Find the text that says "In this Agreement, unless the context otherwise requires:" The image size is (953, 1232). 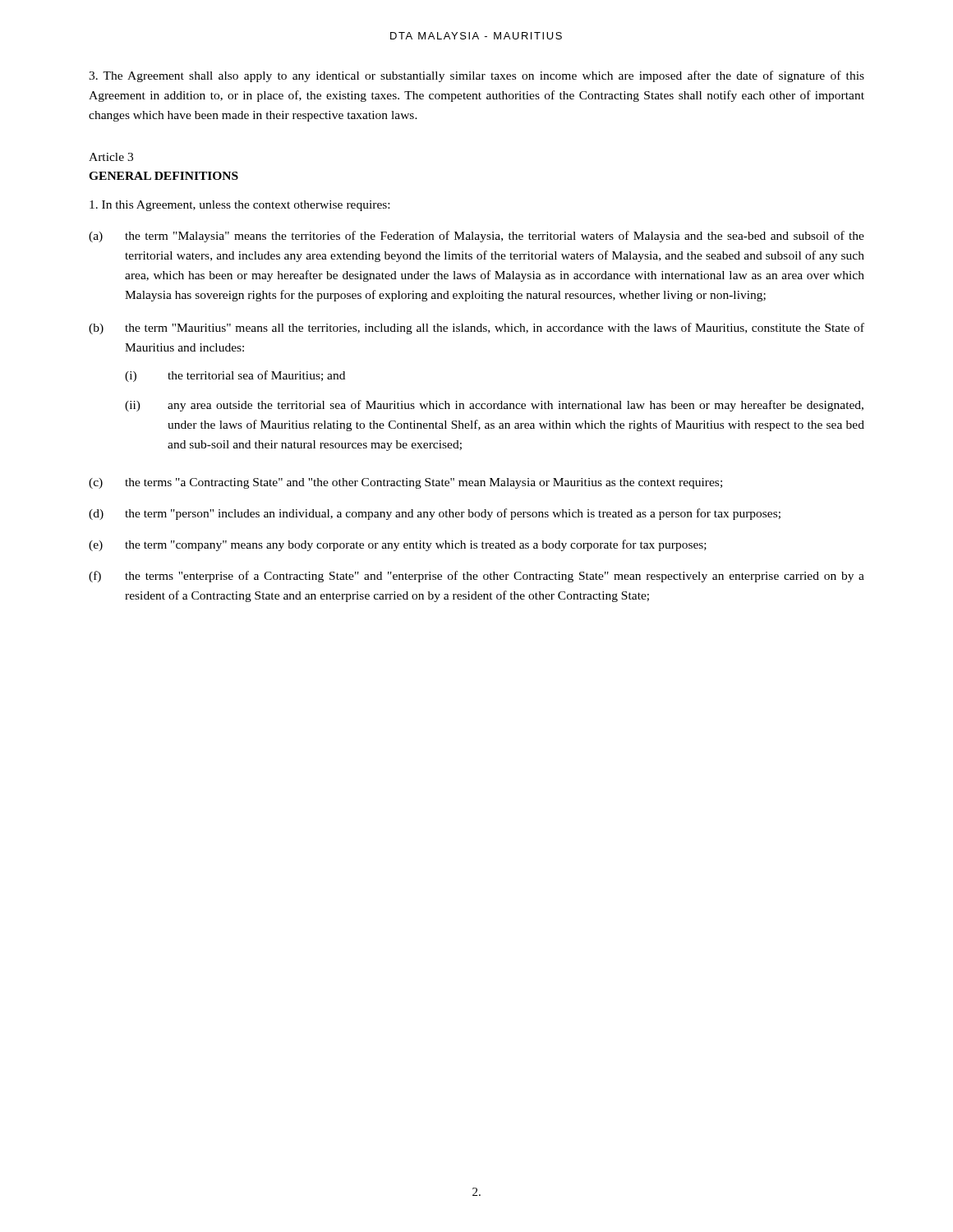[240, 204]
